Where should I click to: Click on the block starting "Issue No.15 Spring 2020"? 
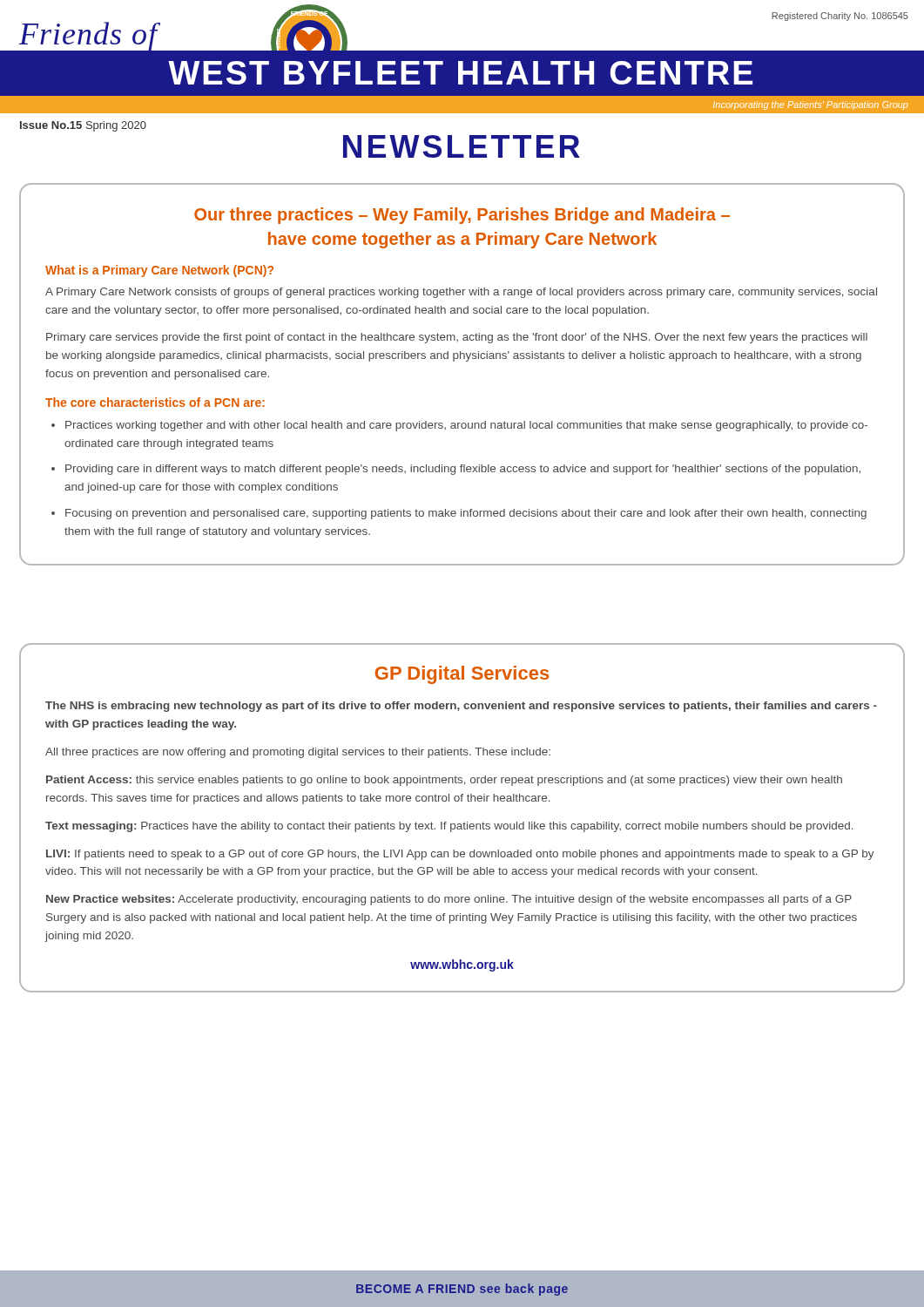click(83, 125)
